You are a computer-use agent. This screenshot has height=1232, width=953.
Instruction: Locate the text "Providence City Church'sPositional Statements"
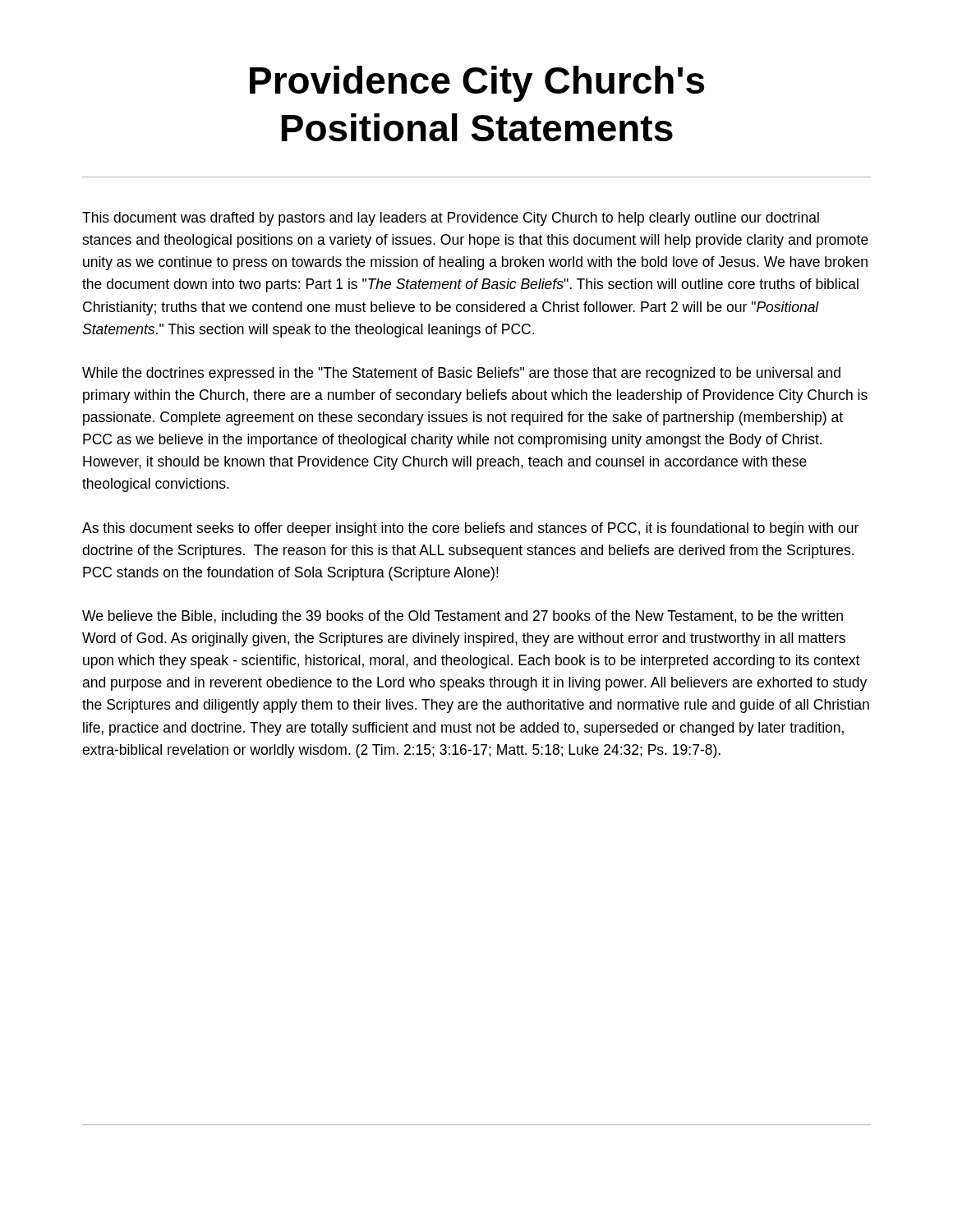click(476, 105)
